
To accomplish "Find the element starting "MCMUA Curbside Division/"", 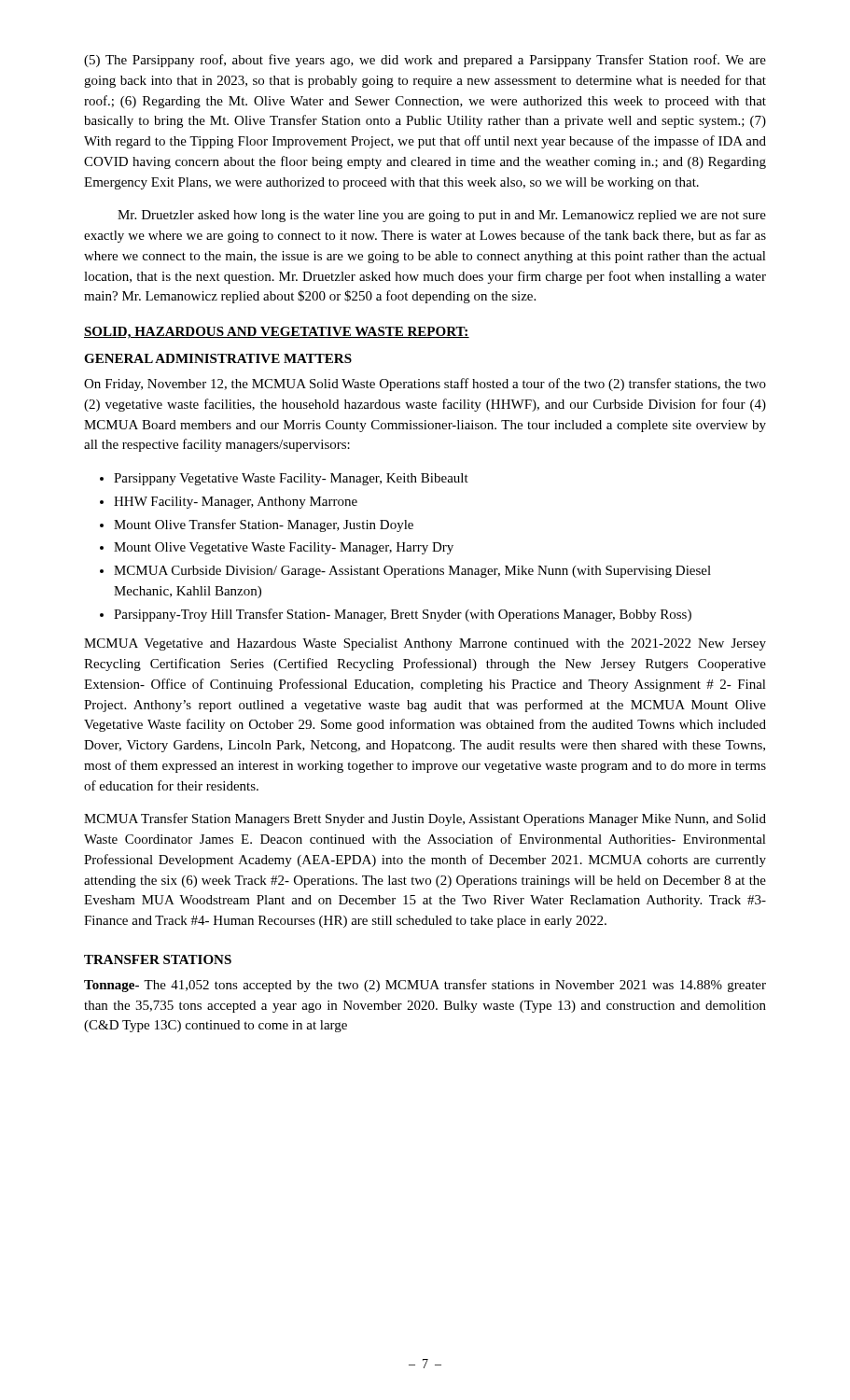I will [x=412, y=580].
